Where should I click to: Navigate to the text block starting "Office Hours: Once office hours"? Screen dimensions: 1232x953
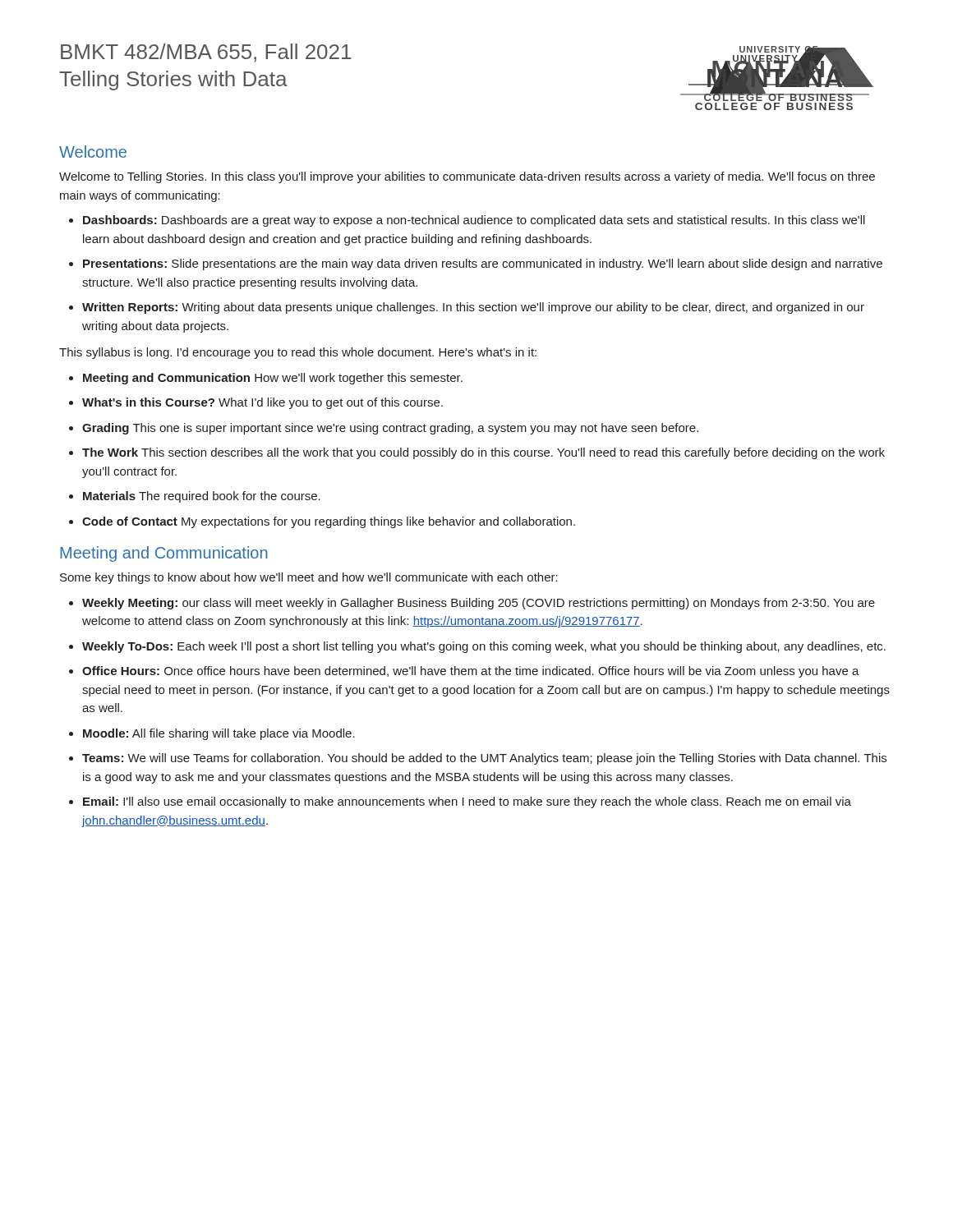486,689
